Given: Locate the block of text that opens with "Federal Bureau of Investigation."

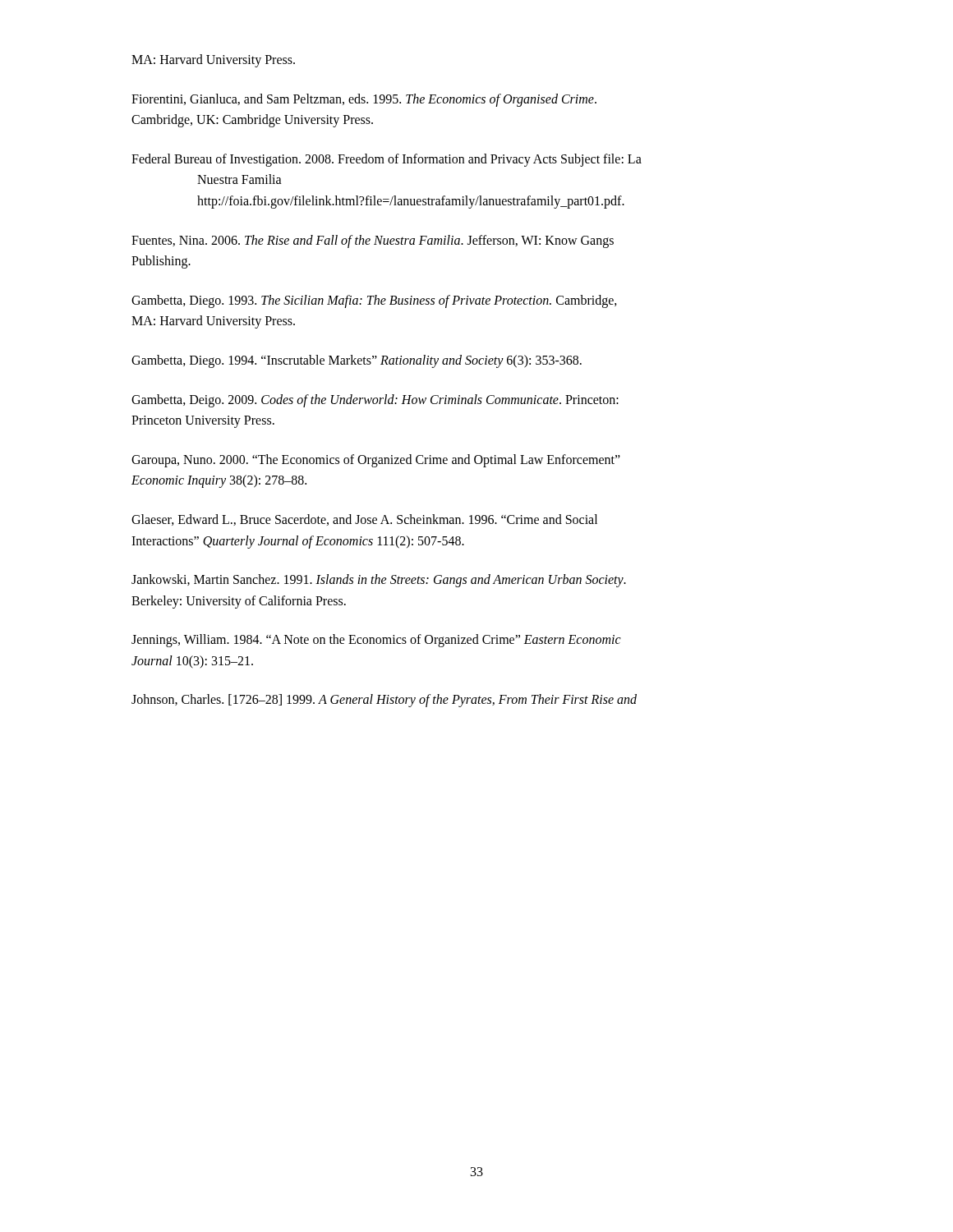Looking at the screenshot, I should pyautogui.click(x=387, y=160).
